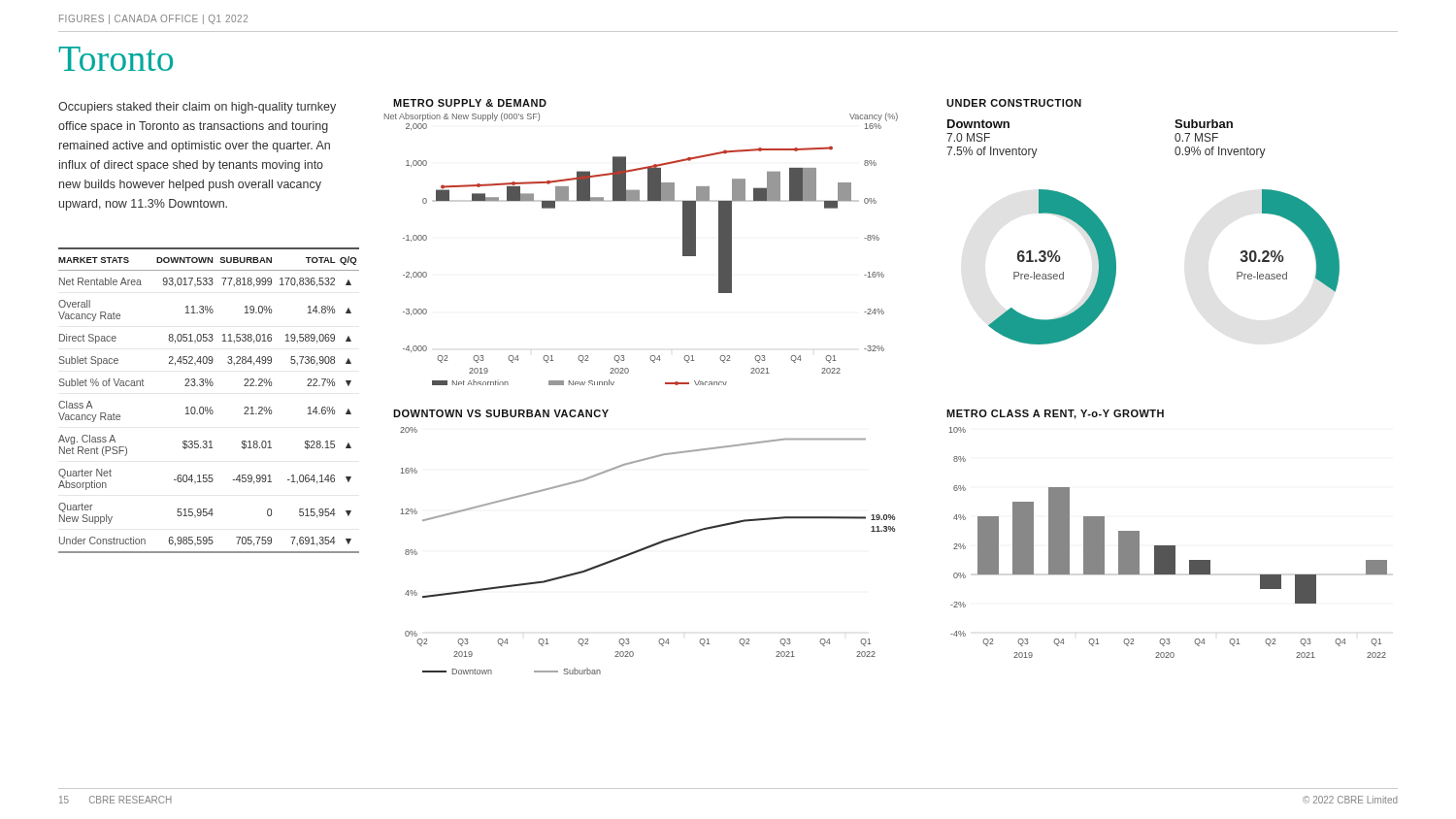The height and width of the screenshot is (819, 1456).
Task: Point to the block beginning "Occupiers staked their"
Action: [x=197, y=155]
